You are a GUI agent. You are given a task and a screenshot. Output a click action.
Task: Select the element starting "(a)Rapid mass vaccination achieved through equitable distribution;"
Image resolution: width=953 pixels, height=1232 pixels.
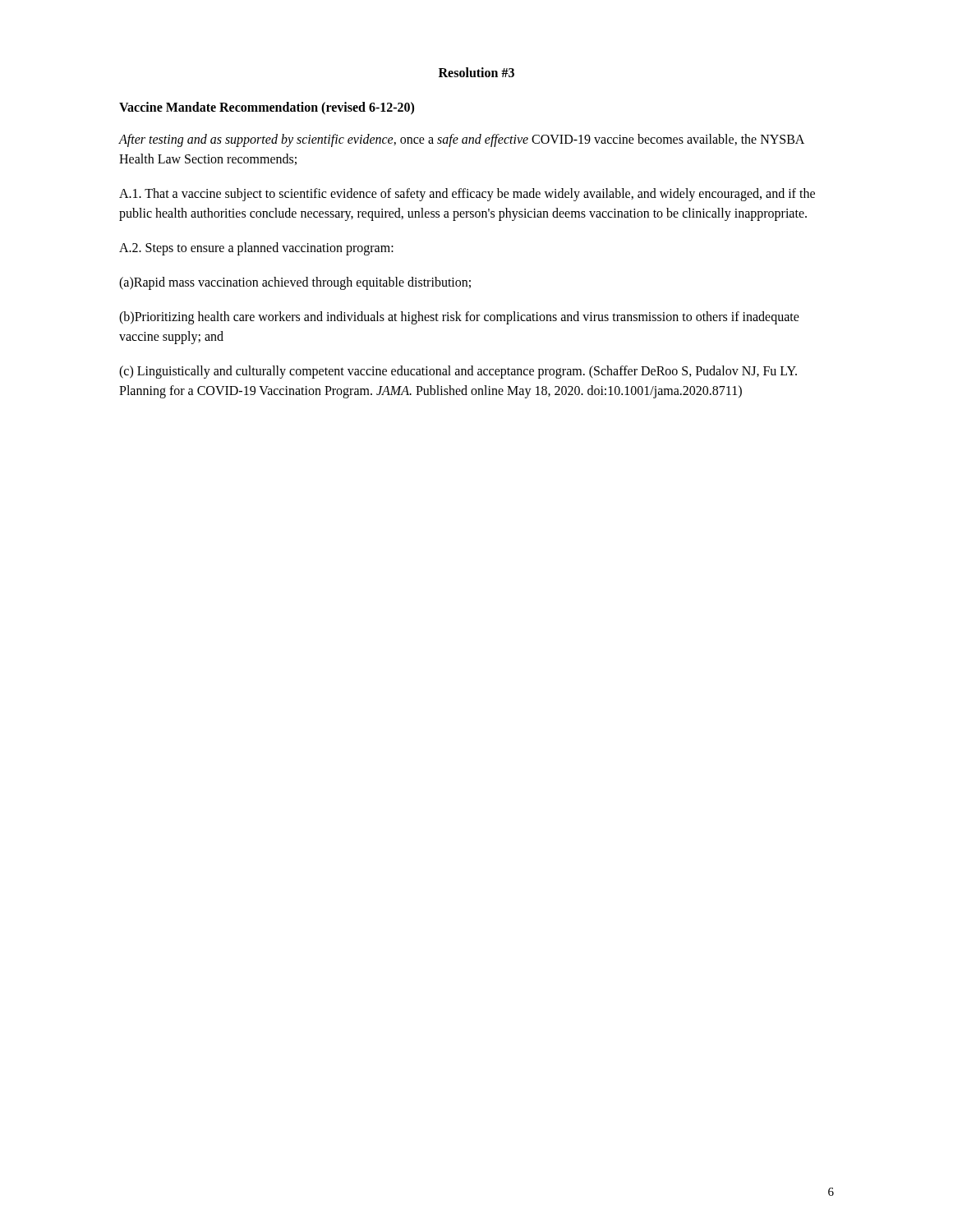click(295, 282)
